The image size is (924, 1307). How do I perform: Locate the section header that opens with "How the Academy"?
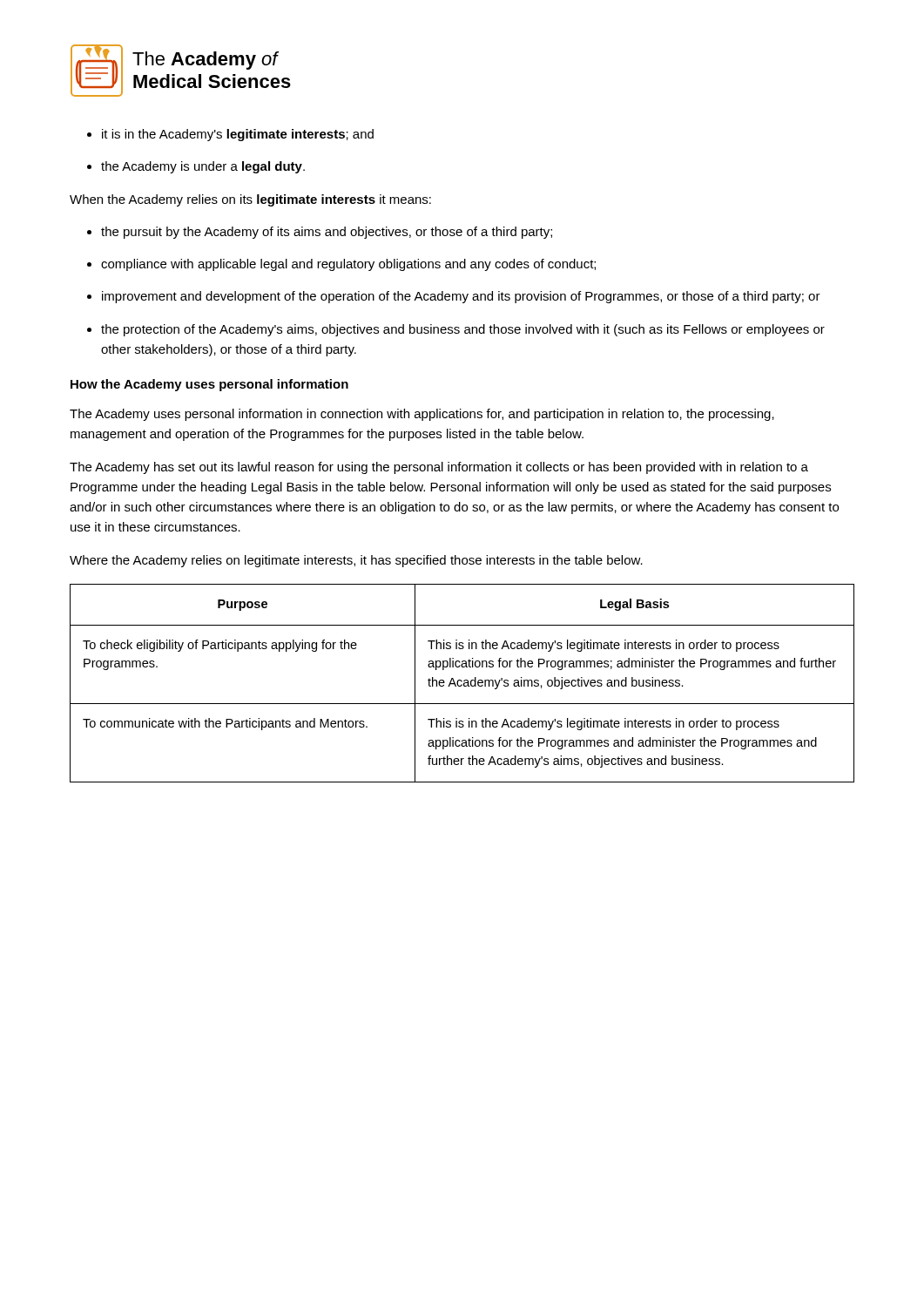pos(209,384)
